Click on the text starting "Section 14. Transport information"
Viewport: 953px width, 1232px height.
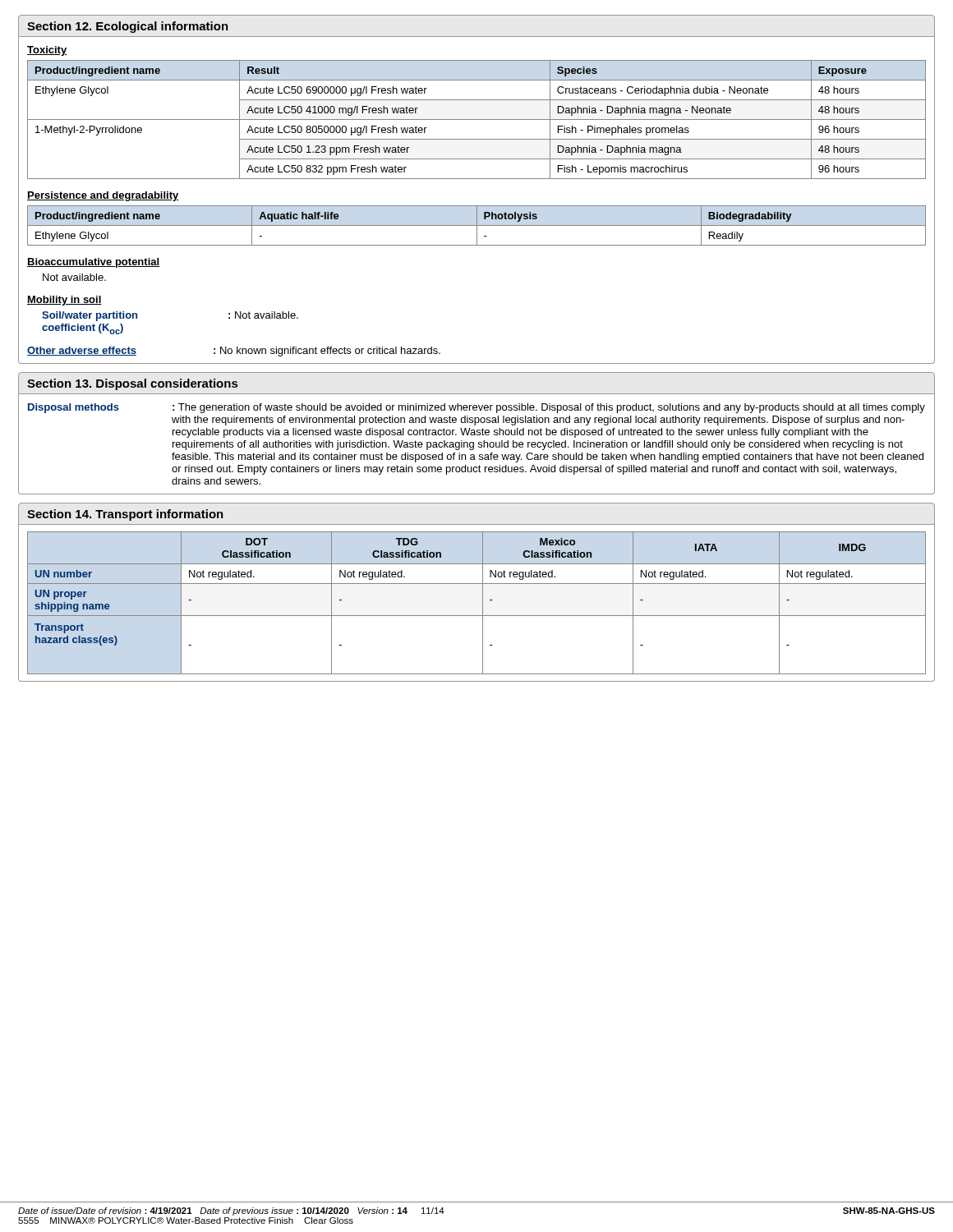(x=125, y=513)
